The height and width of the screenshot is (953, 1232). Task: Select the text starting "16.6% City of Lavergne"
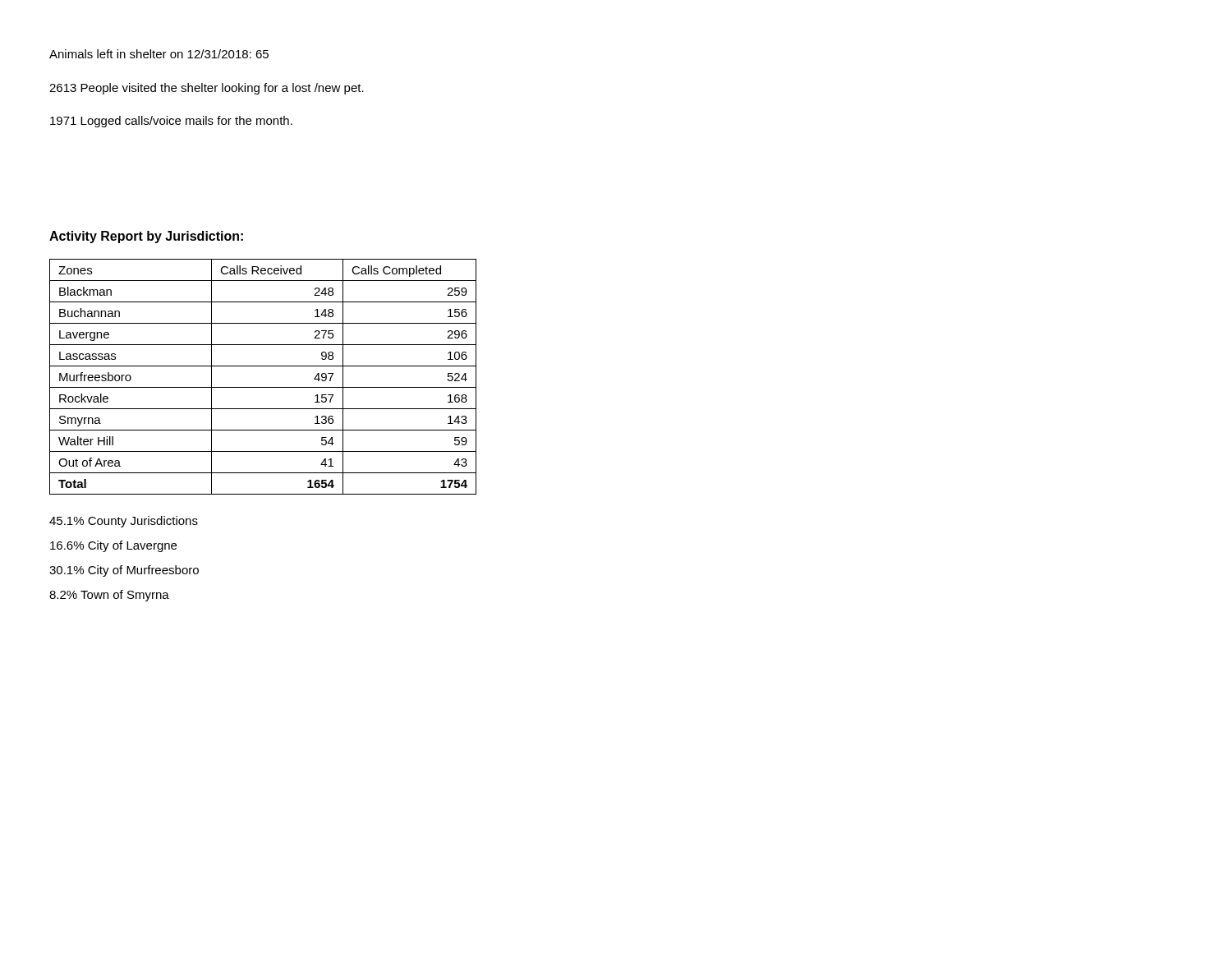(113, 545)
